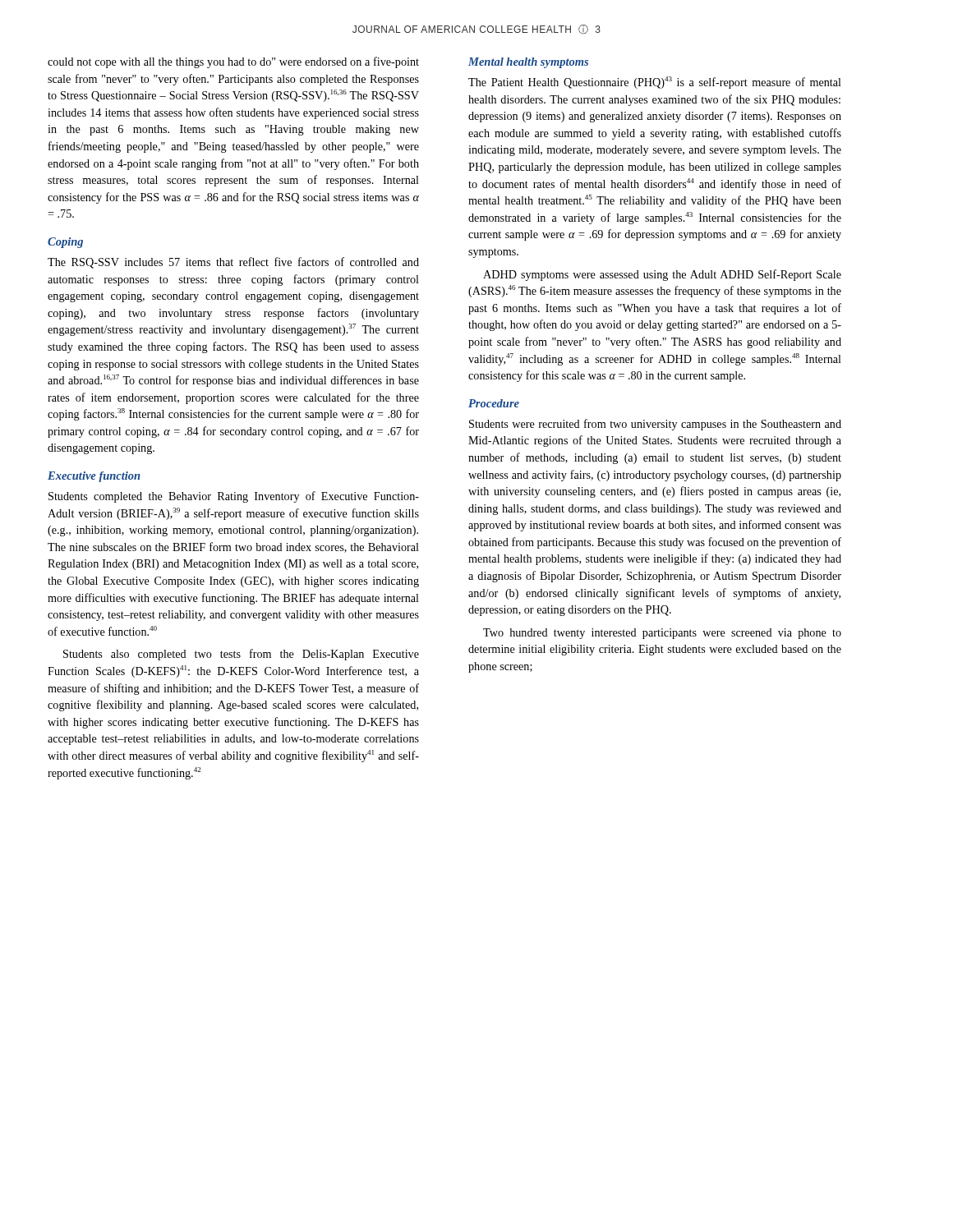The image size is (953, 1232).
Task: Locate the block of text that opens with "ADHD symptoms were assessed using the"
Action: point(655,325)
